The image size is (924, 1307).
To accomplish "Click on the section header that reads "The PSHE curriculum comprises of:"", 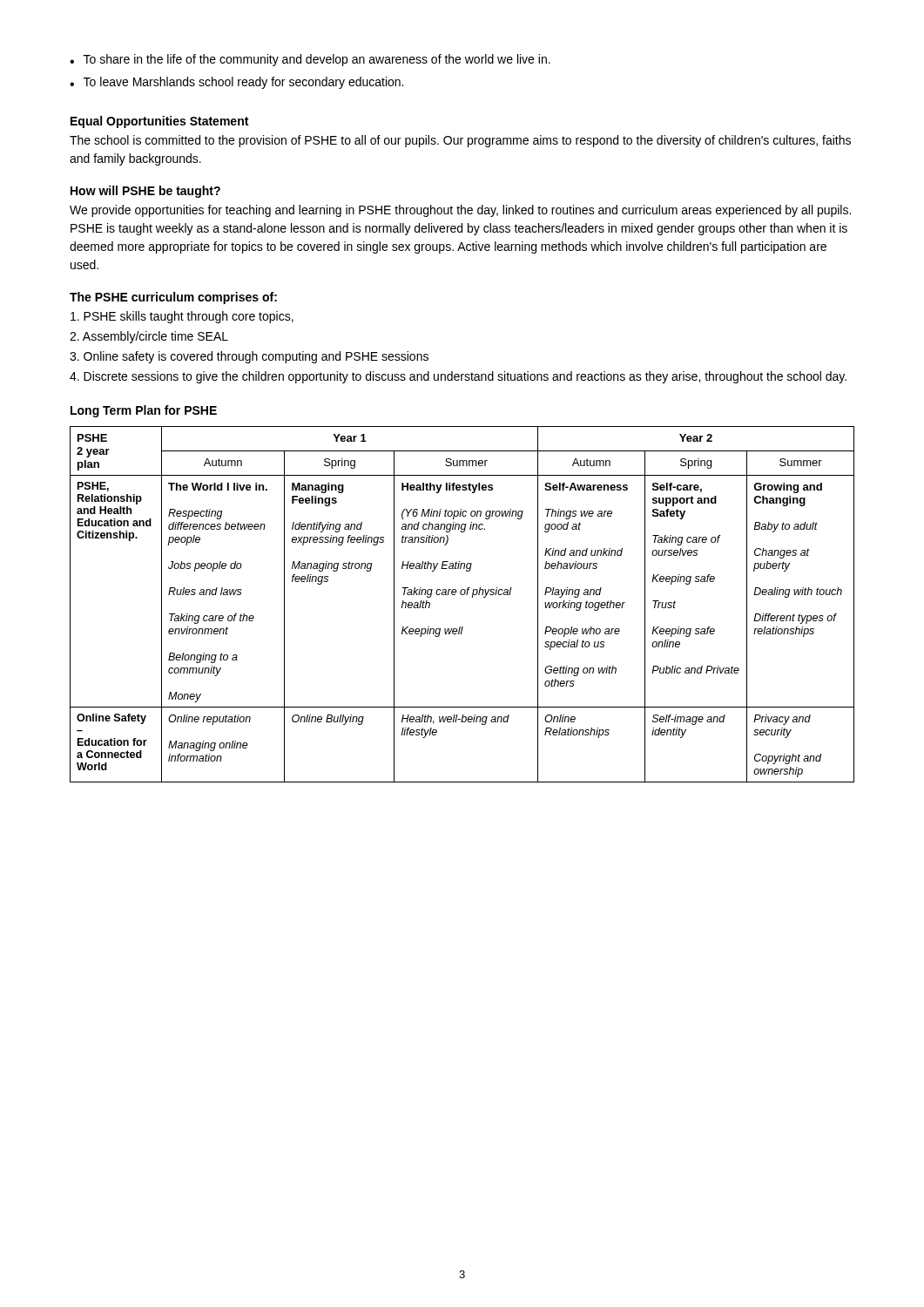I will click(174, 297).
